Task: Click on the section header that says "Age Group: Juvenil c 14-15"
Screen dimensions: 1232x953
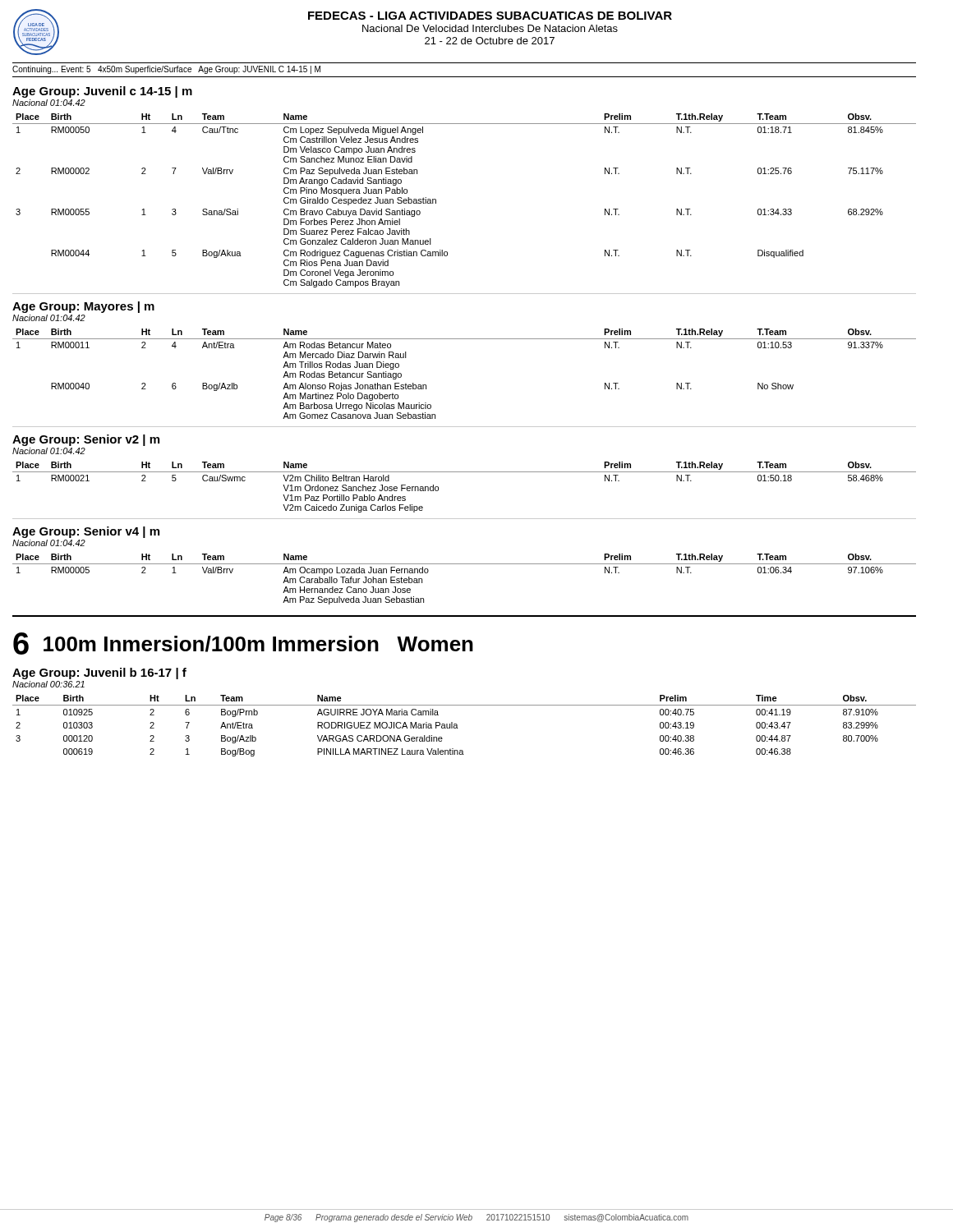Action: 102,91
